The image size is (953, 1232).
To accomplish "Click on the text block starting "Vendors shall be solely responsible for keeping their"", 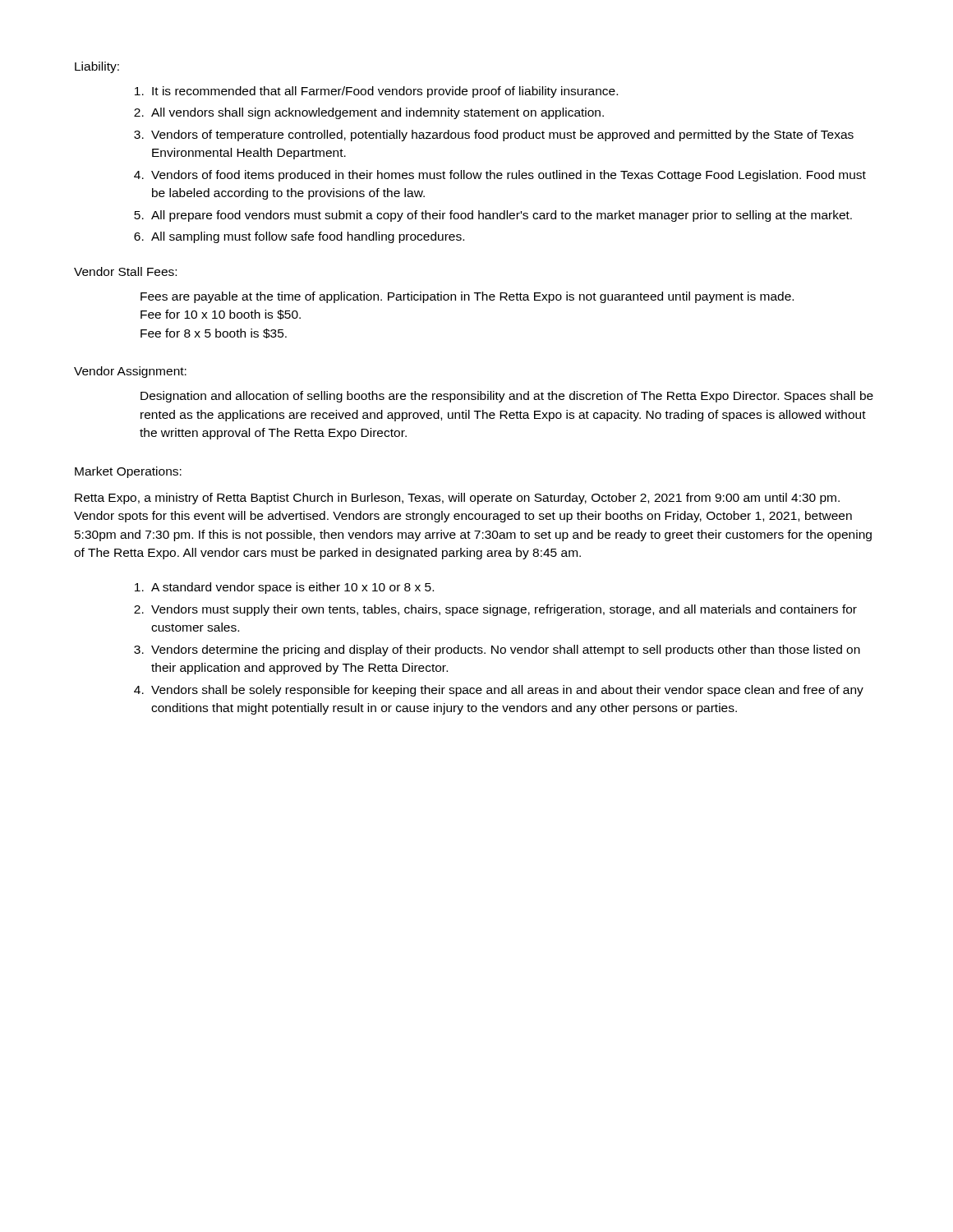I will click(x=513, y=699).
